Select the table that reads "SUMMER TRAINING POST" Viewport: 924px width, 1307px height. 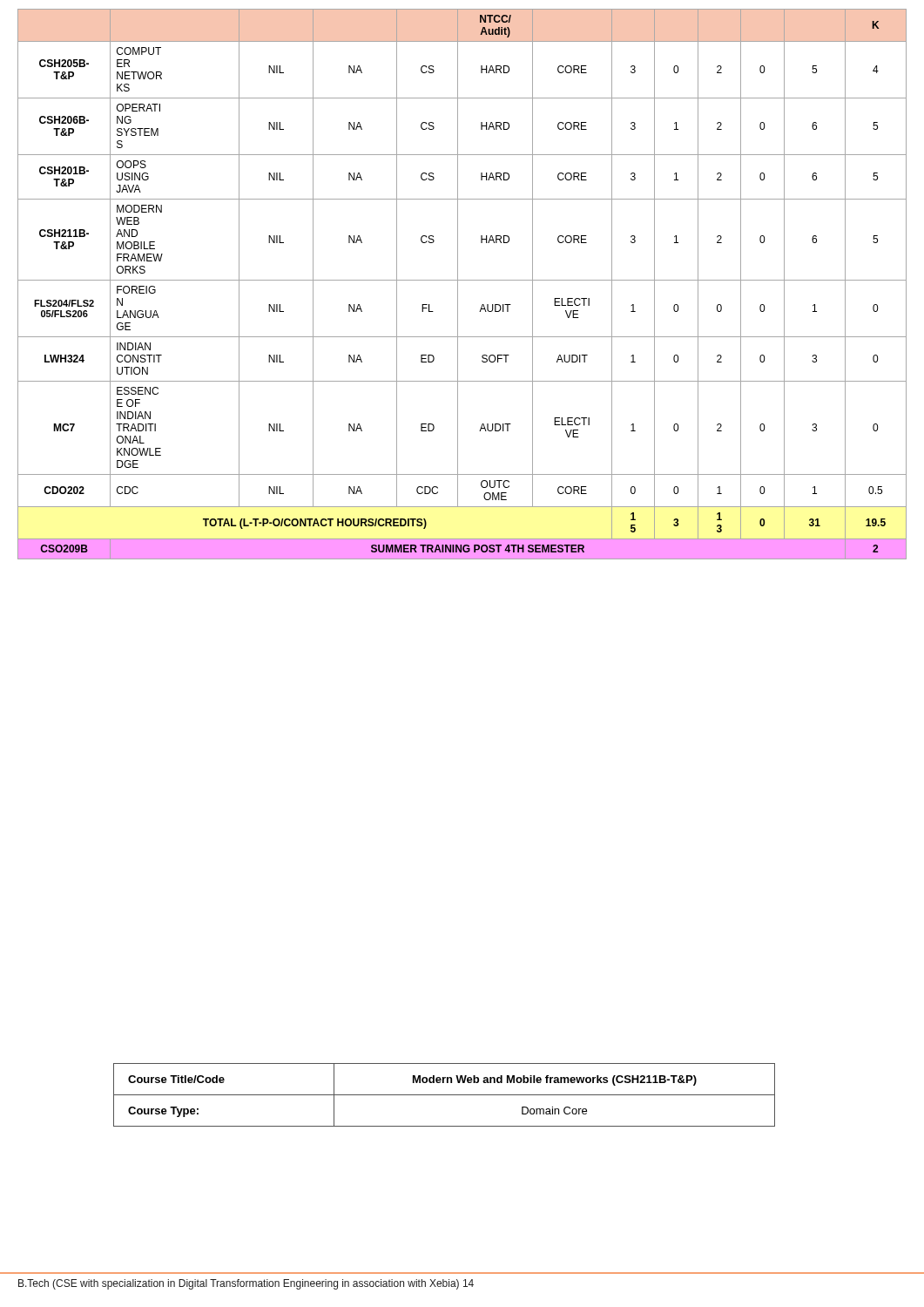(x=462, y=284)
